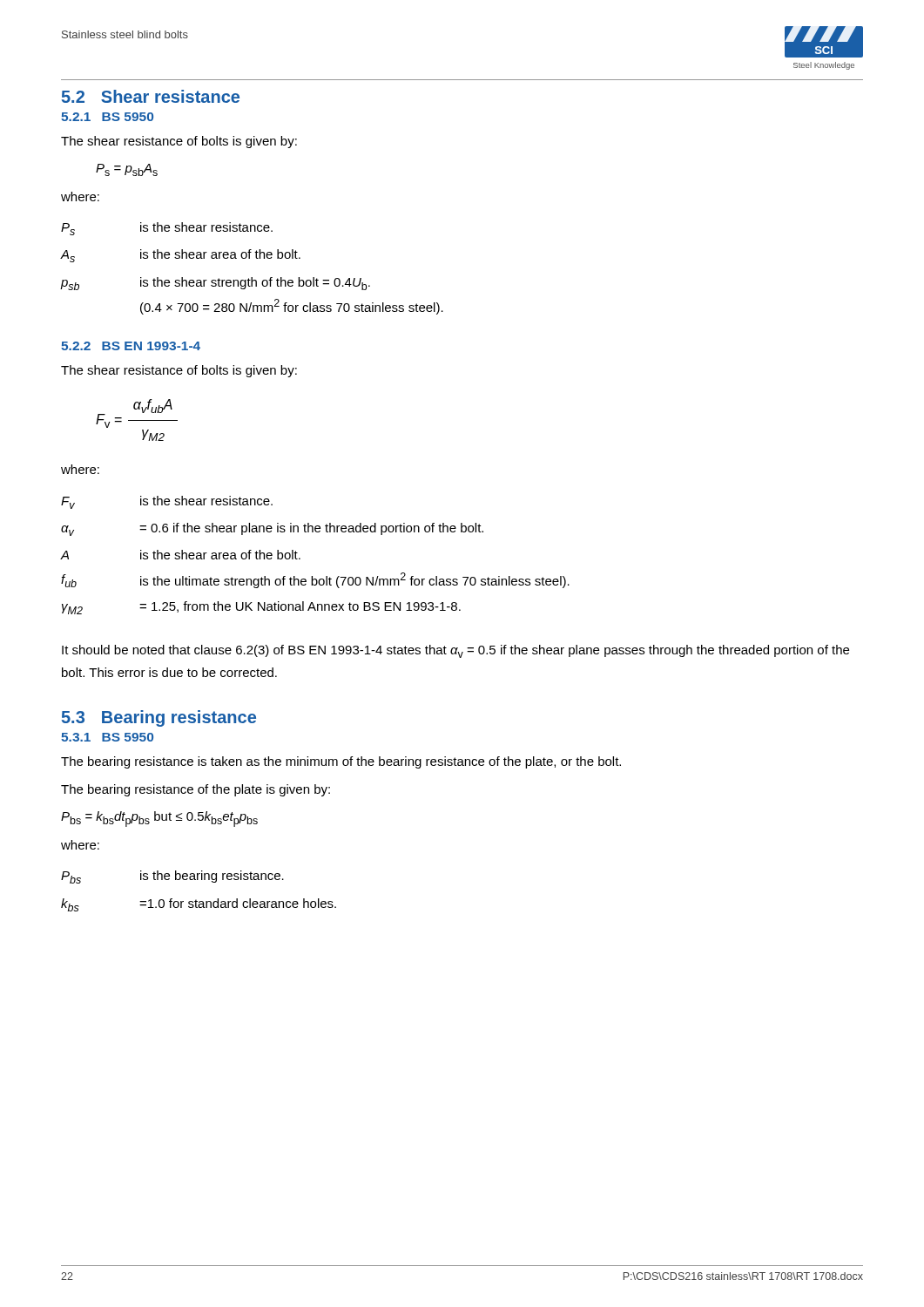Screen dimensions: 1307x924
Task: Navigate to the element starting "5.3.1BS 5950"
Action: click(107, 736)
